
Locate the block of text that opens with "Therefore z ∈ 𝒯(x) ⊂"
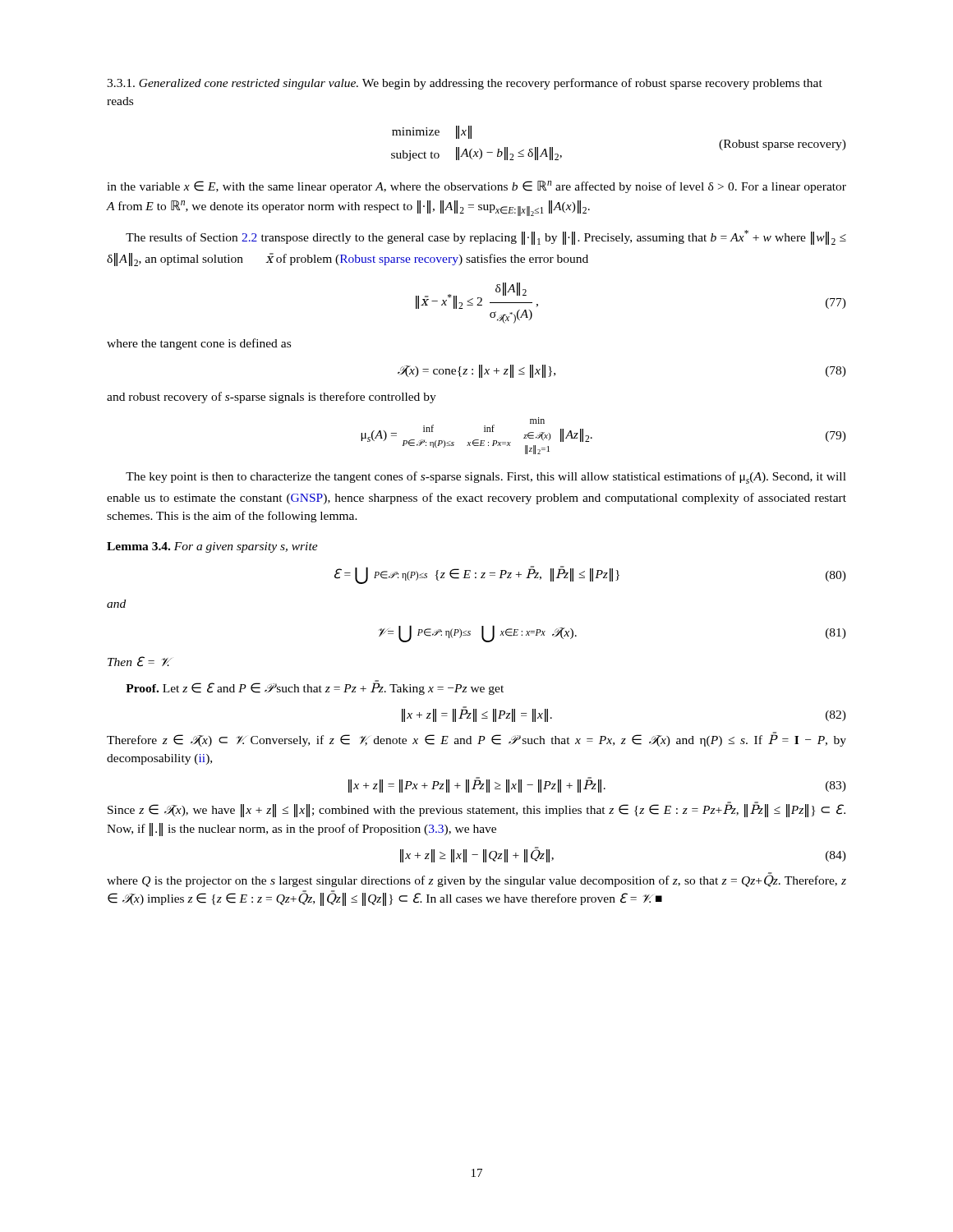[476, 749]
